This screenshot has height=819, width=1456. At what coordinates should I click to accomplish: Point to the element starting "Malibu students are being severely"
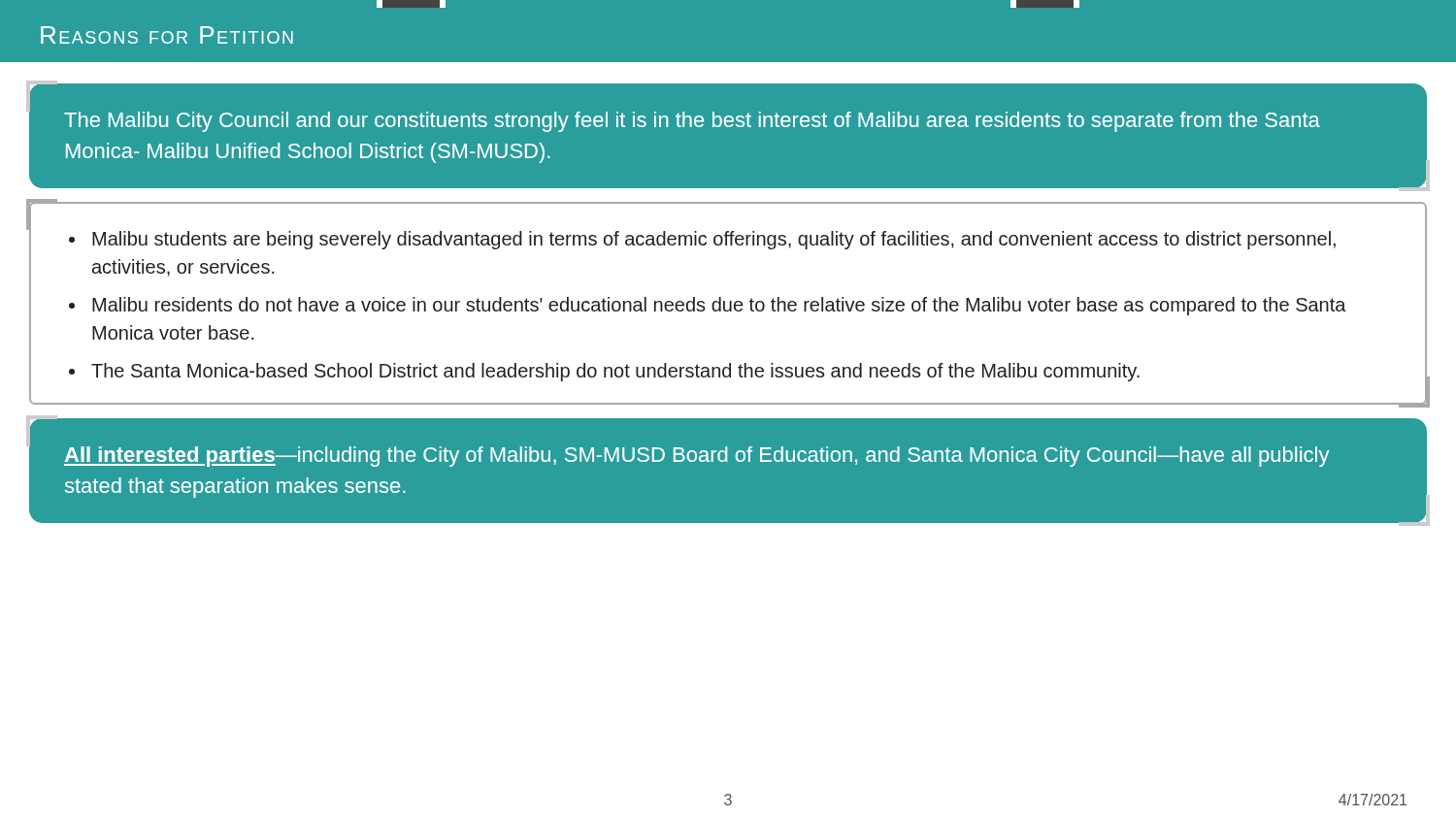click(x=728, y=305)
